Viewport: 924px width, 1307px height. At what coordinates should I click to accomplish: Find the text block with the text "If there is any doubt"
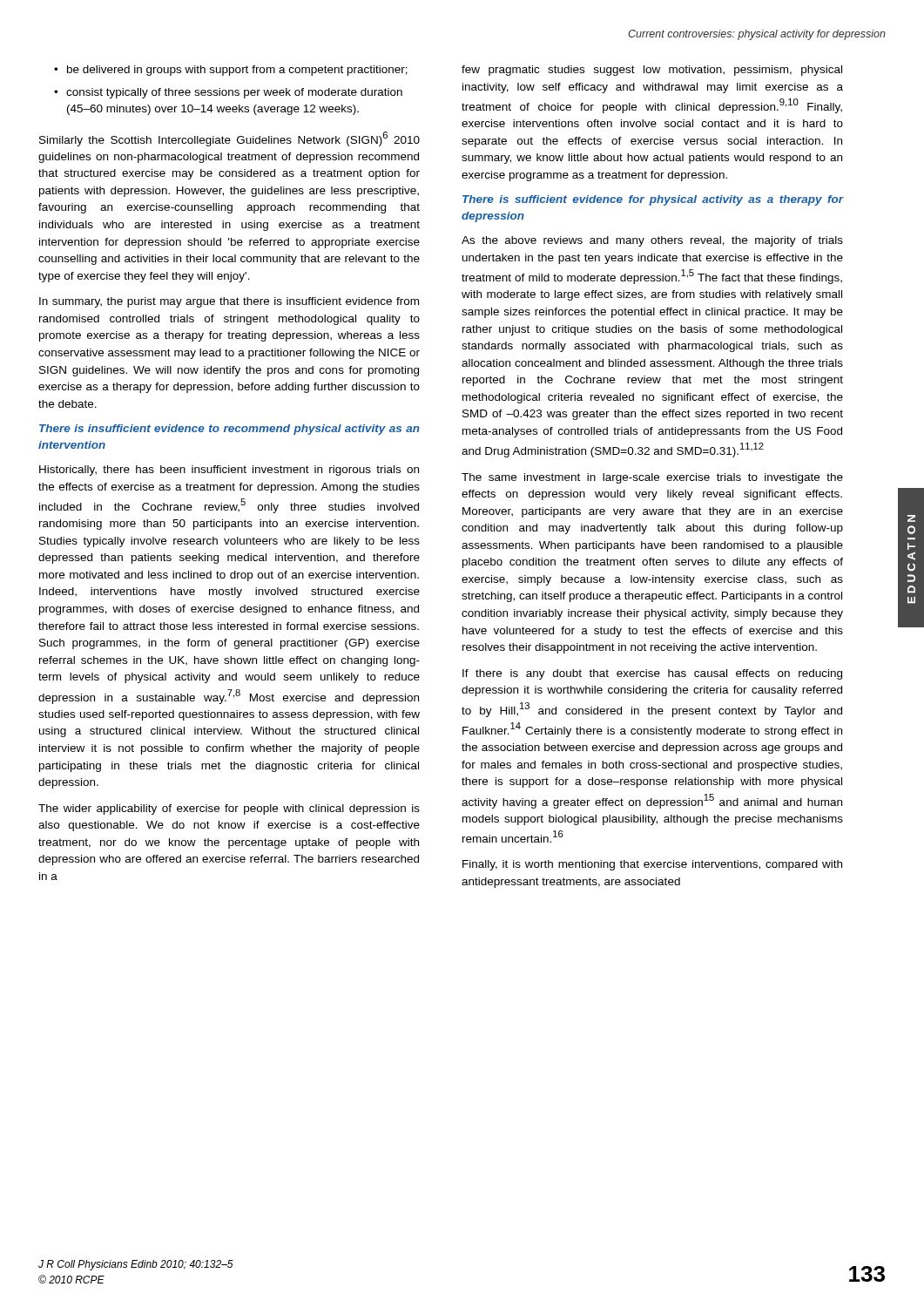[652, 756]
